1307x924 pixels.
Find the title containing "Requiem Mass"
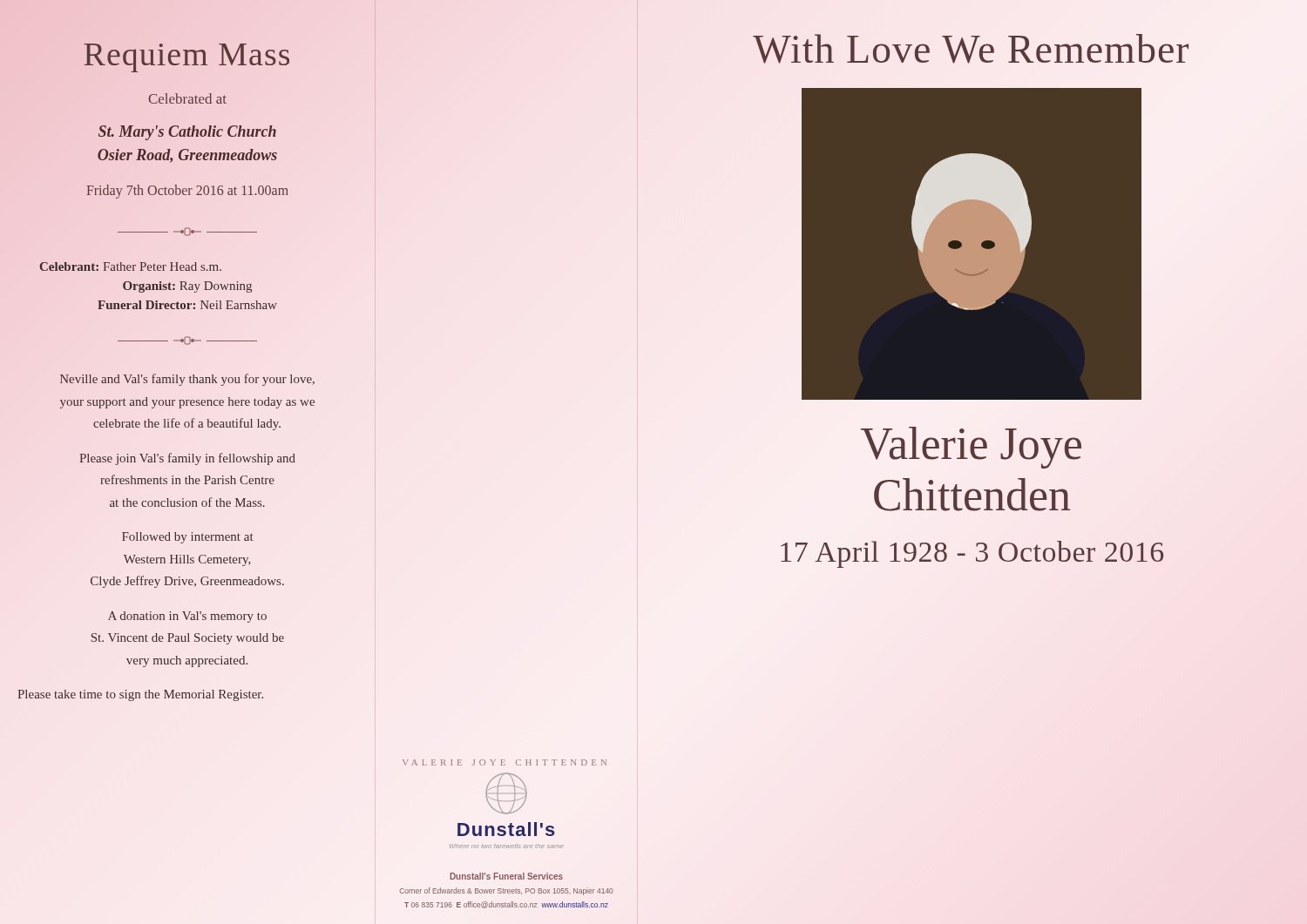pos(187,54)
